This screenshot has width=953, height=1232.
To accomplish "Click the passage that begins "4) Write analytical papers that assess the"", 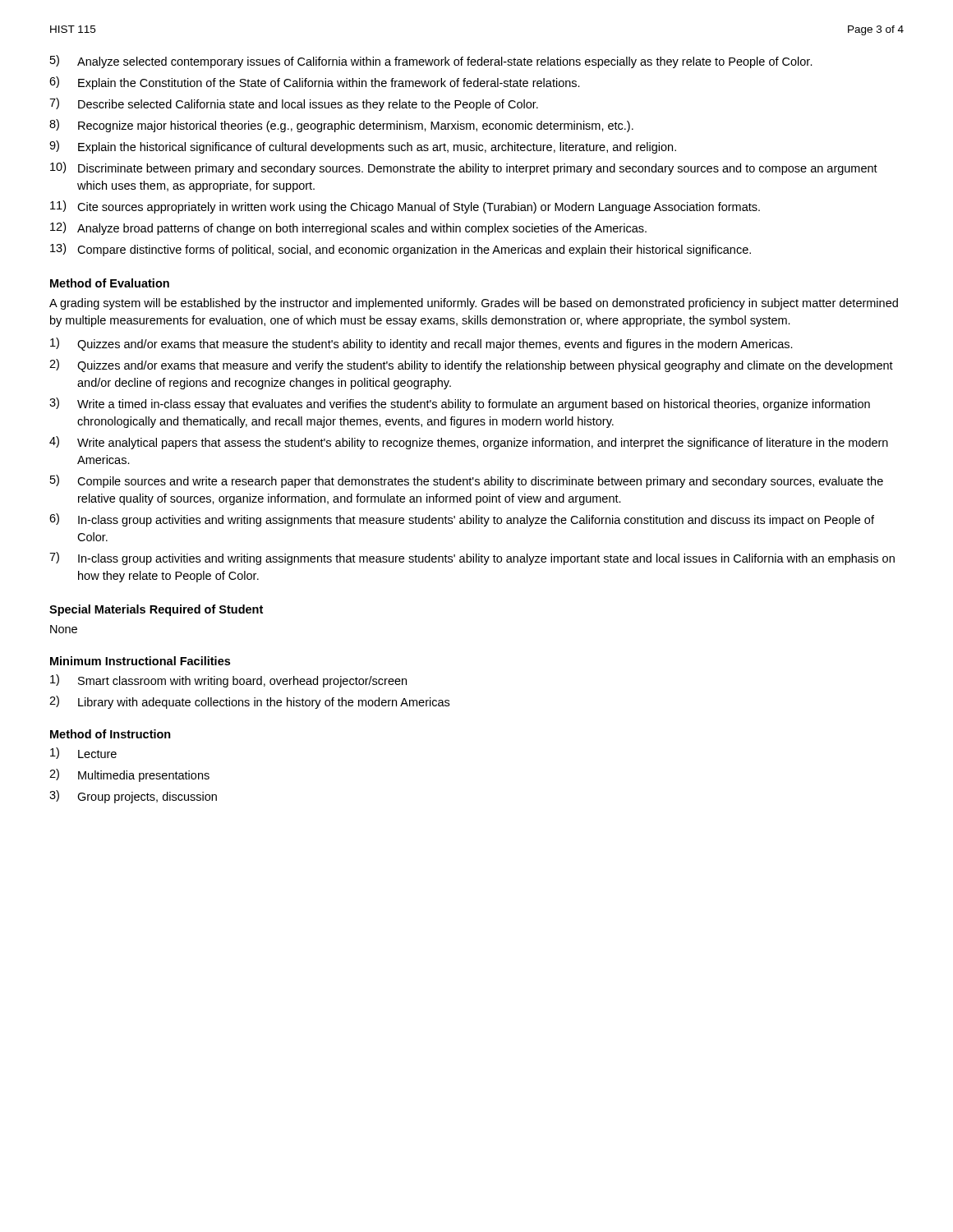I will click(476, 452).
